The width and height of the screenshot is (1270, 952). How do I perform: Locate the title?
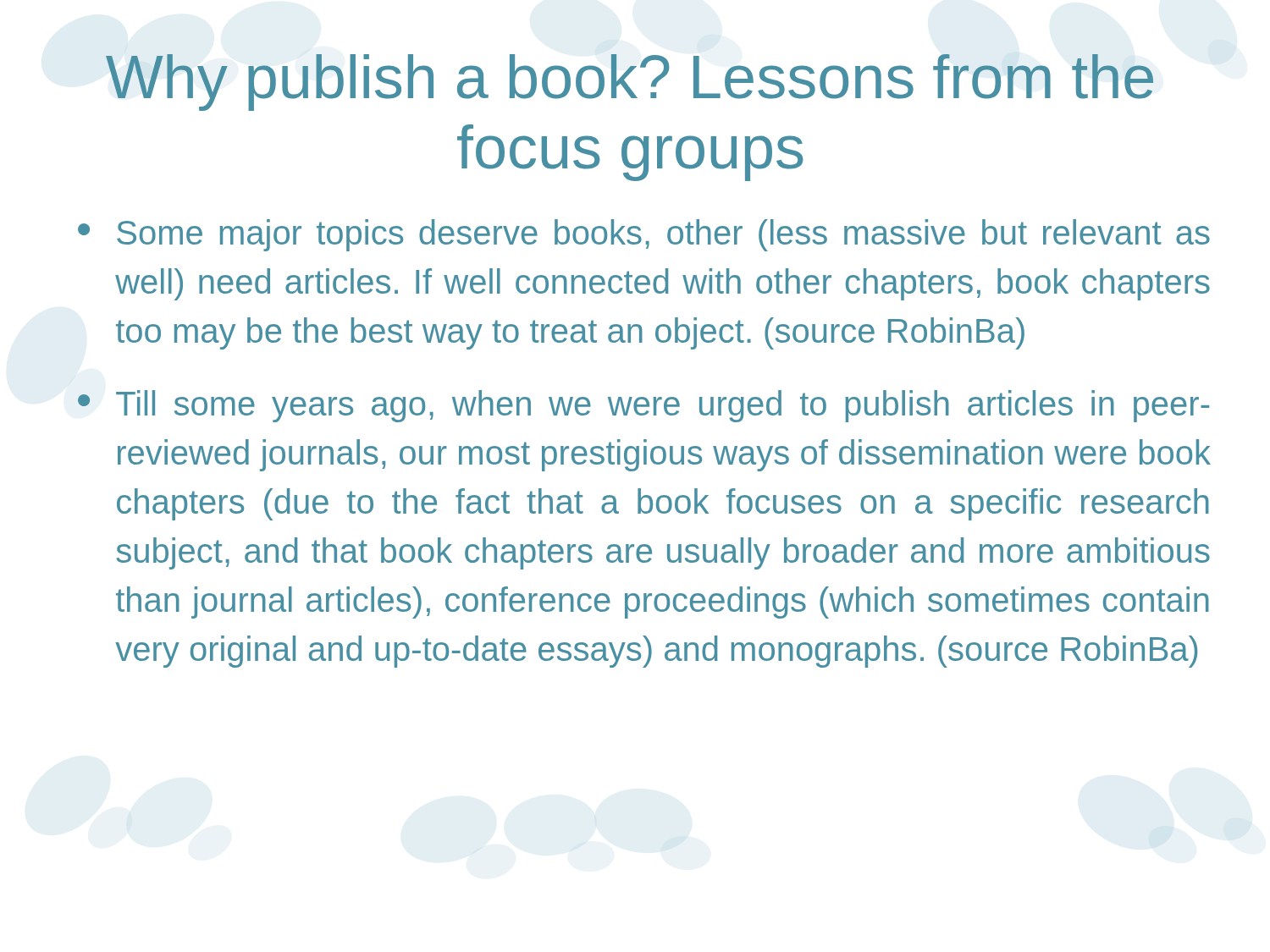[631, 112]
